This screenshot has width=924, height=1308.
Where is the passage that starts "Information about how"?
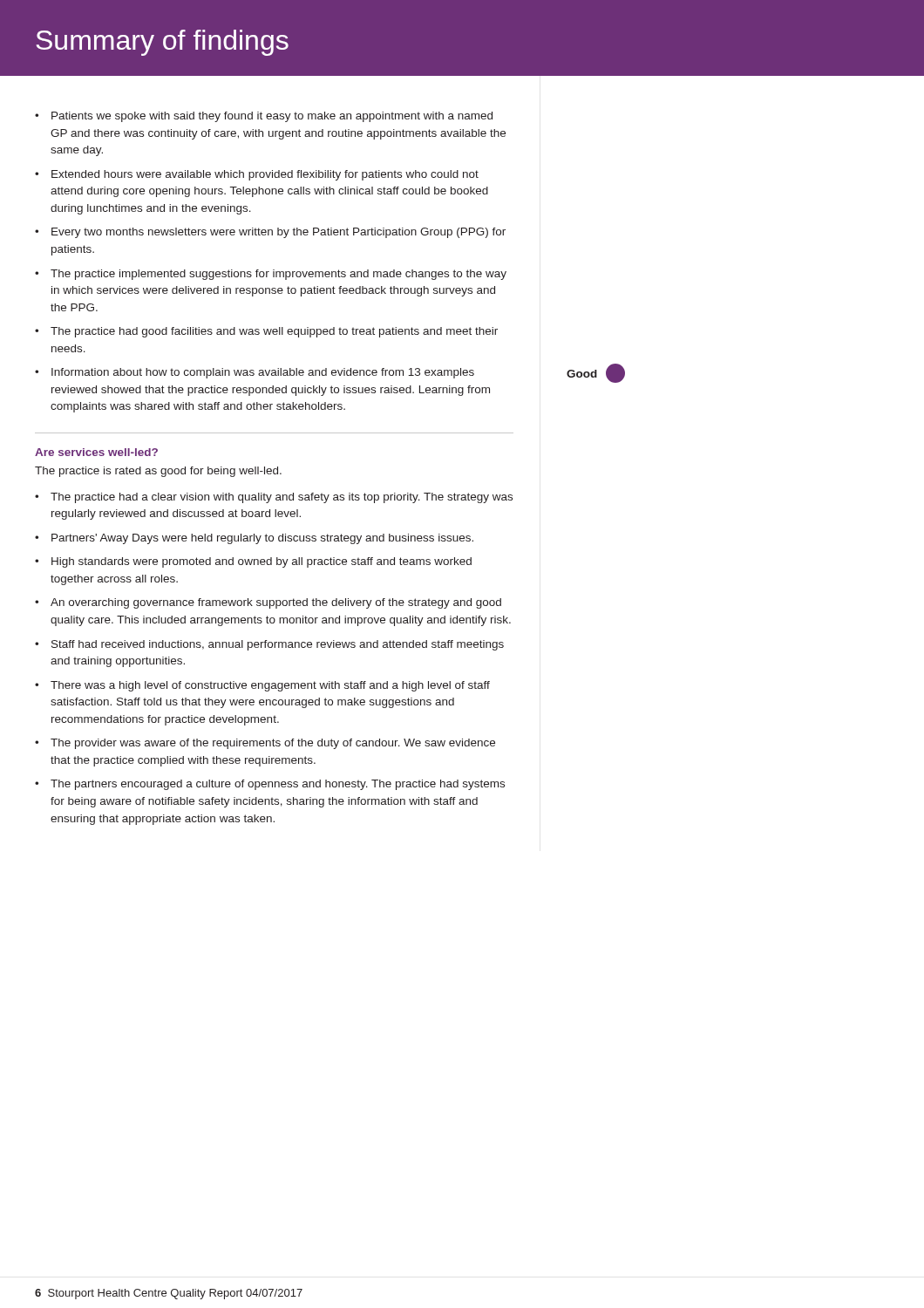click(271, 389)
